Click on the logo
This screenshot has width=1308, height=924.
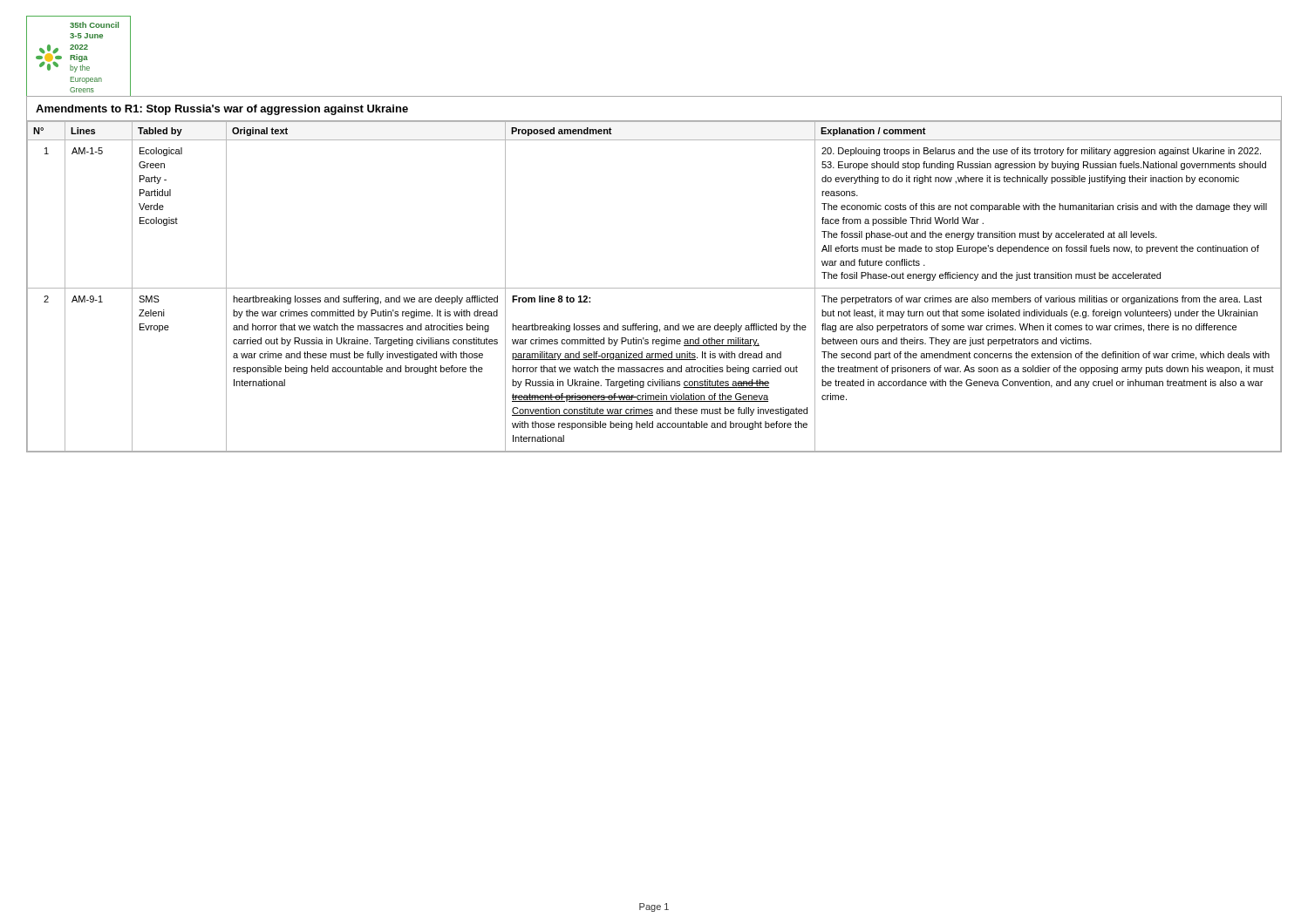pos(78,58)
